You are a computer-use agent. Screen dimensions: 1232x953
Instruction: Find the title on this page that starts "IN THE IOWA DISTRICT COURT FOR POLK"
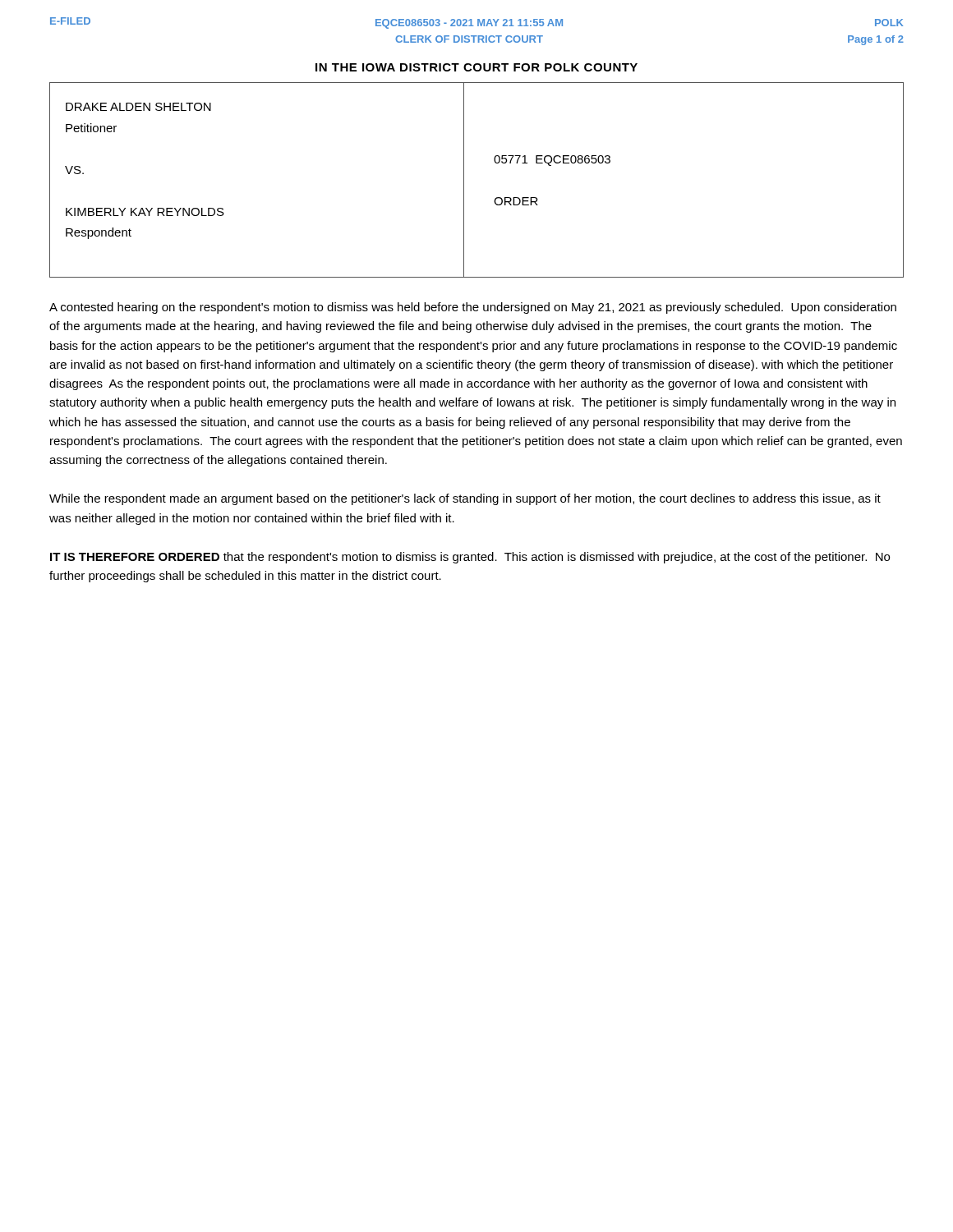476,67
